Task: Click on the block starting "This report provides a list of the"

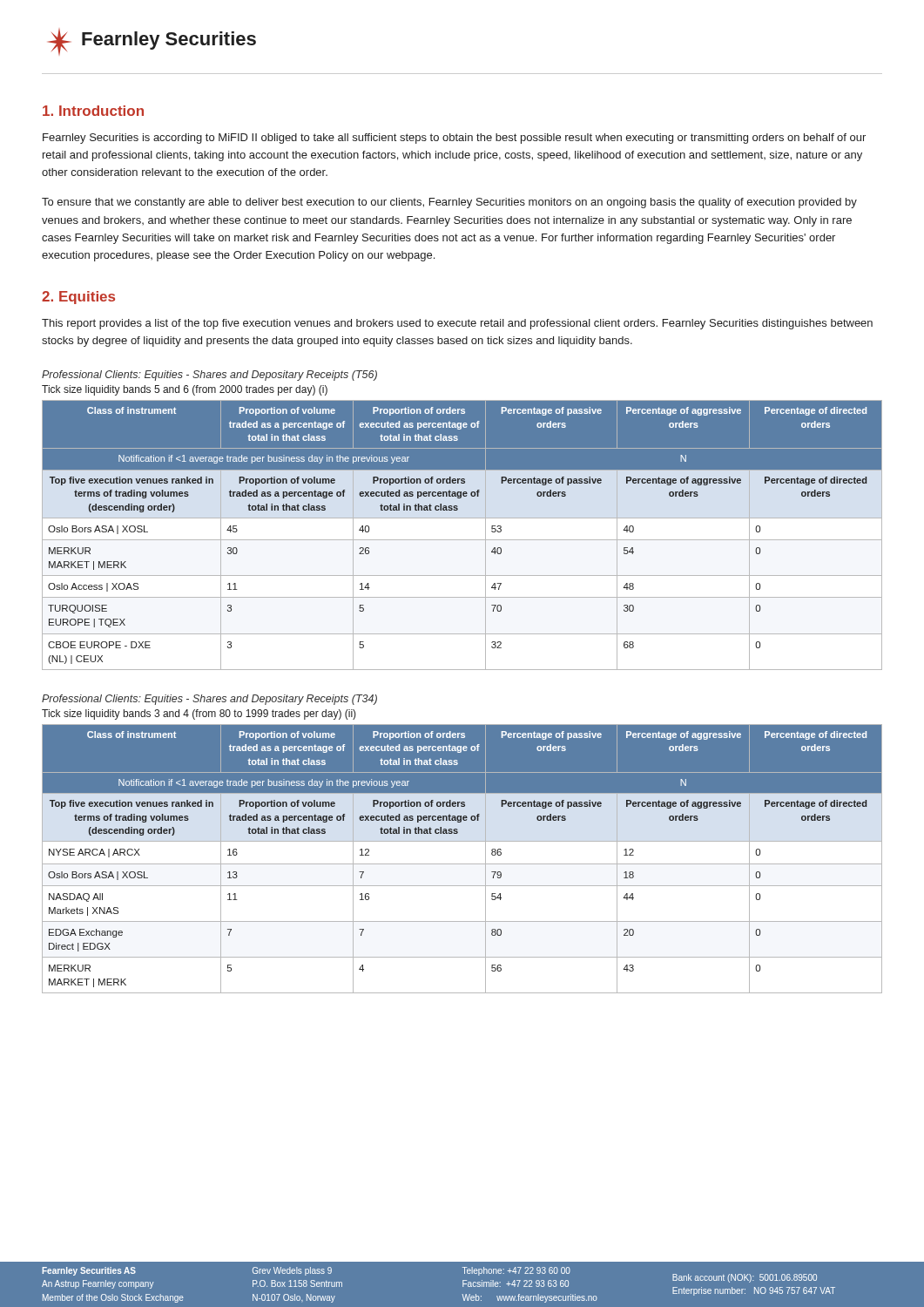Action: pyautogui.click(x=462, y=332)
